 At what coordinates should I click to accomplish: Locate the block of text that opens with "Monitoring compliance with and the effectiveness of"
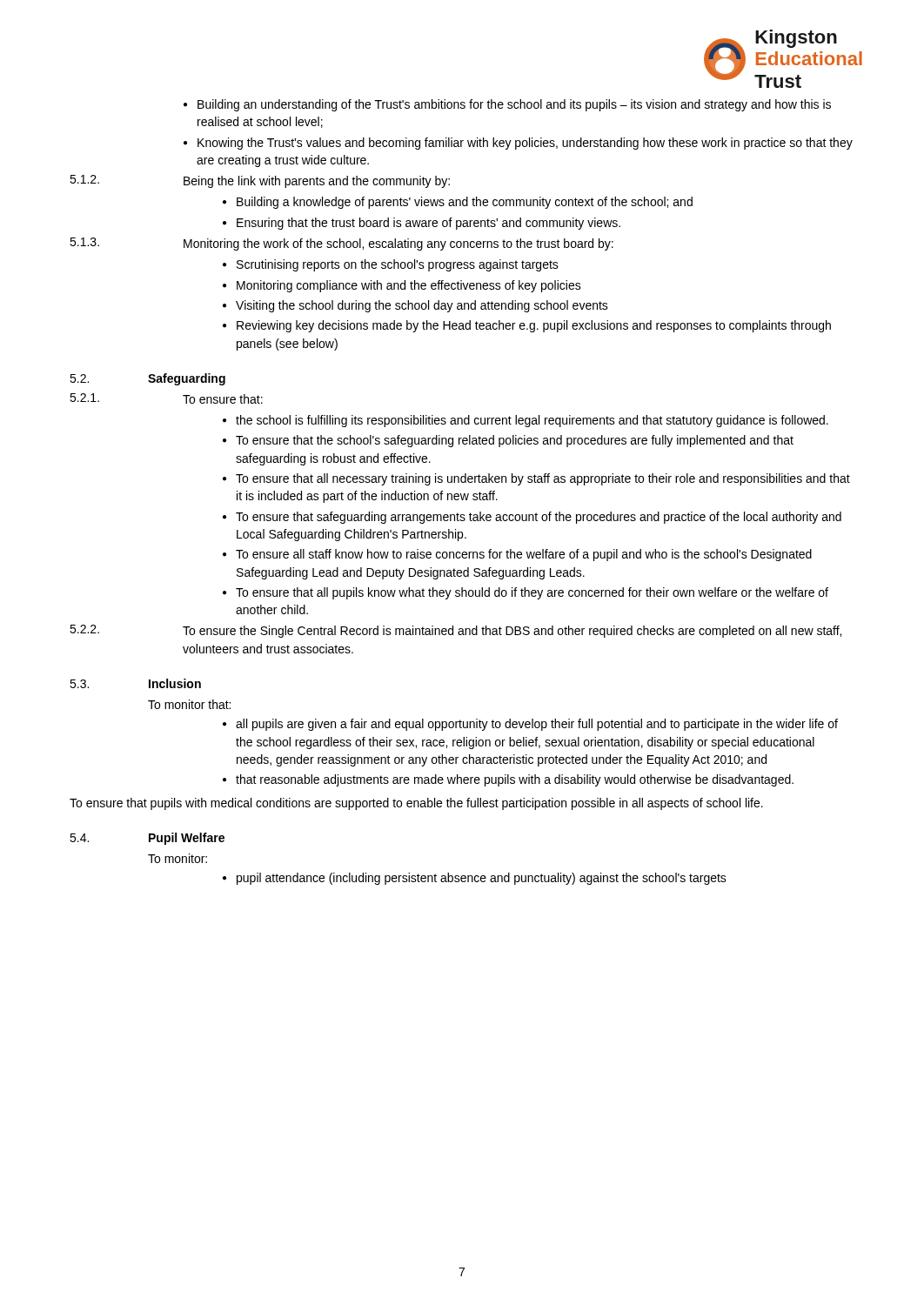[x=538, y=285]
